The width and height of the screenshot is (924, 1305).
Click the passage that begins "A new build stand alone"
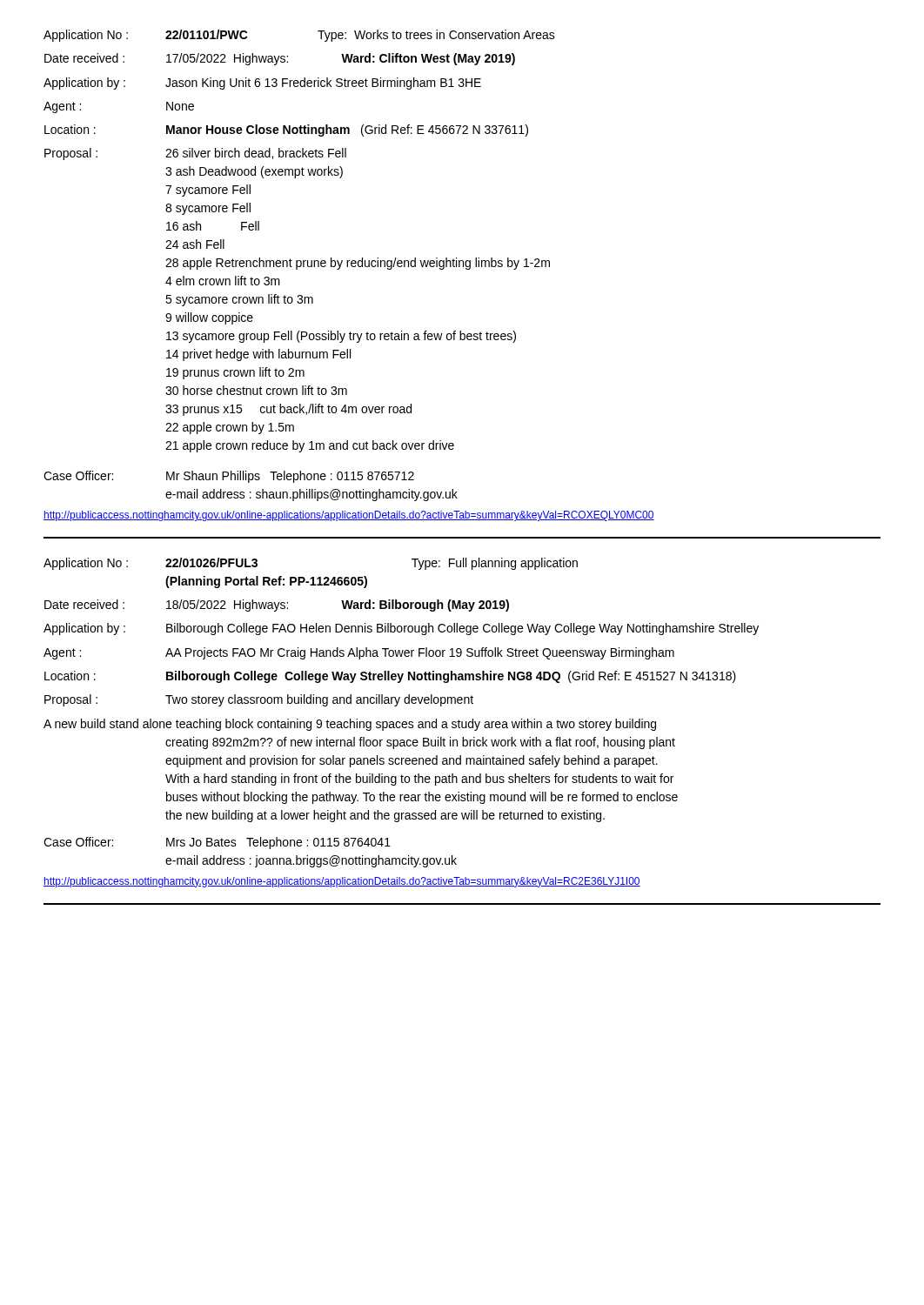pyautogui.click(x=462, y=770)
